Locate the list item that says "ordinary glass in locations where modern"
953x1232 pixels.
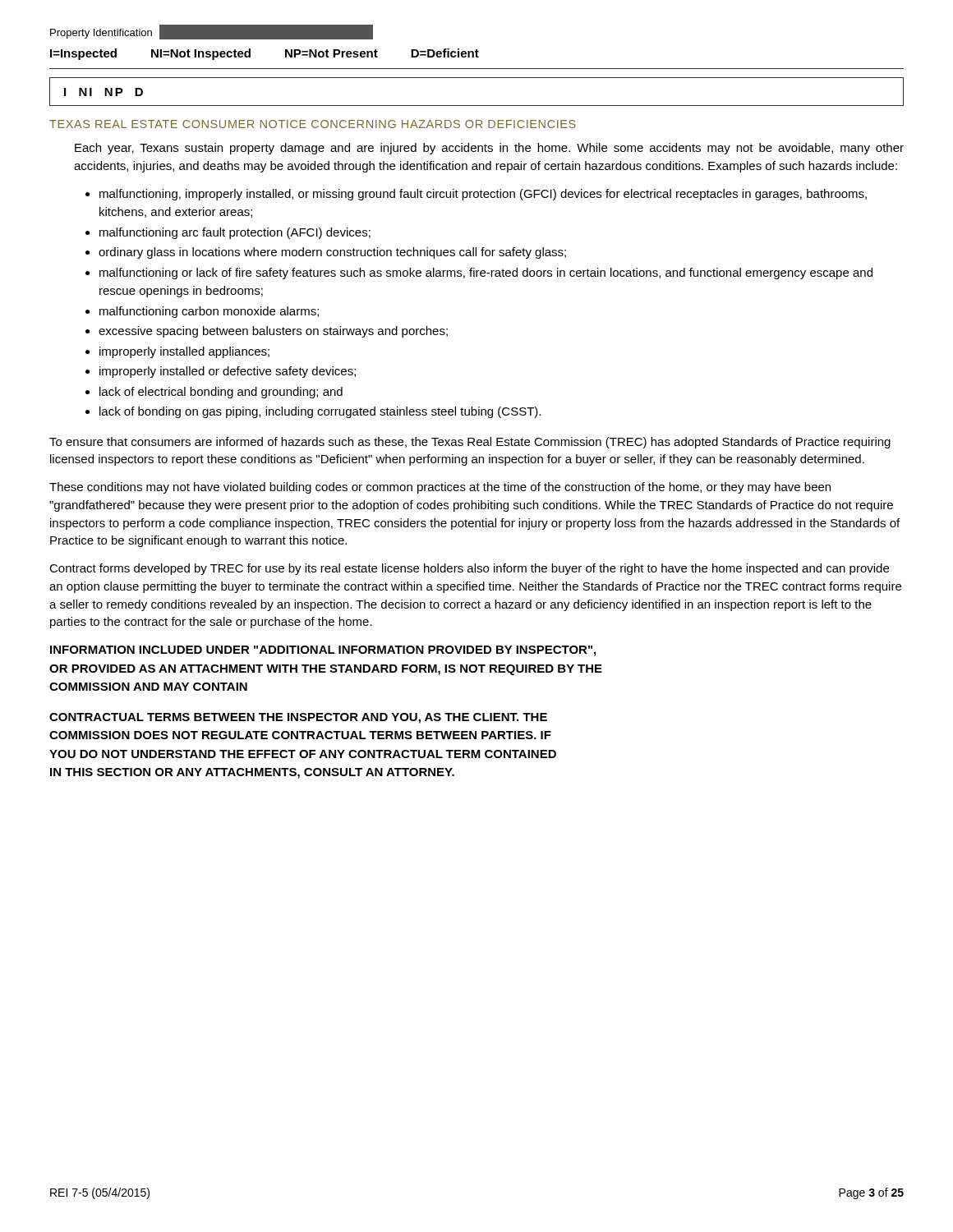(333, 252)
